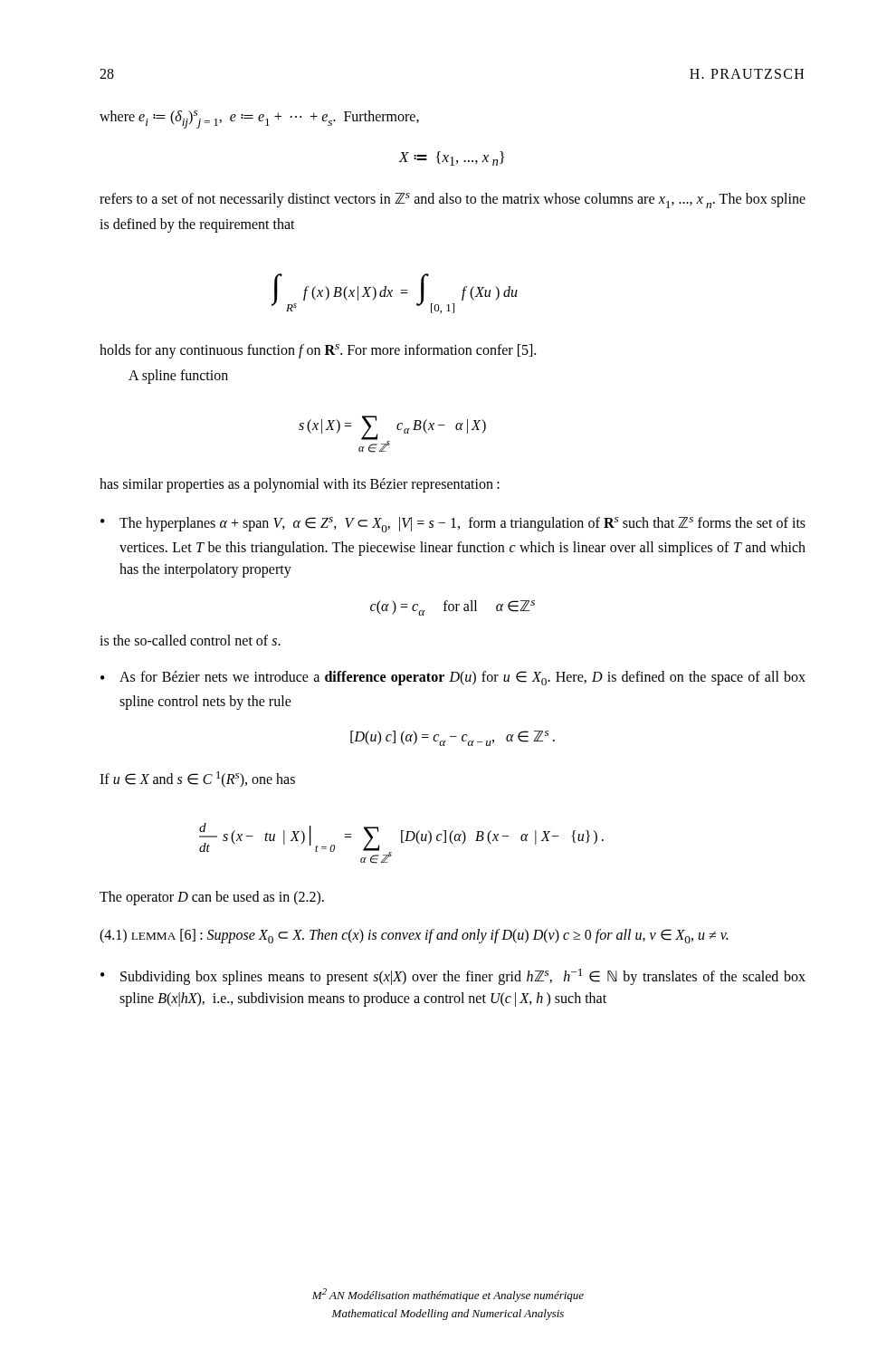The width and height of the screenshot is (896, 1358).
Task: Click on the passage starting "is the so-called"
Action: point(190,641)
